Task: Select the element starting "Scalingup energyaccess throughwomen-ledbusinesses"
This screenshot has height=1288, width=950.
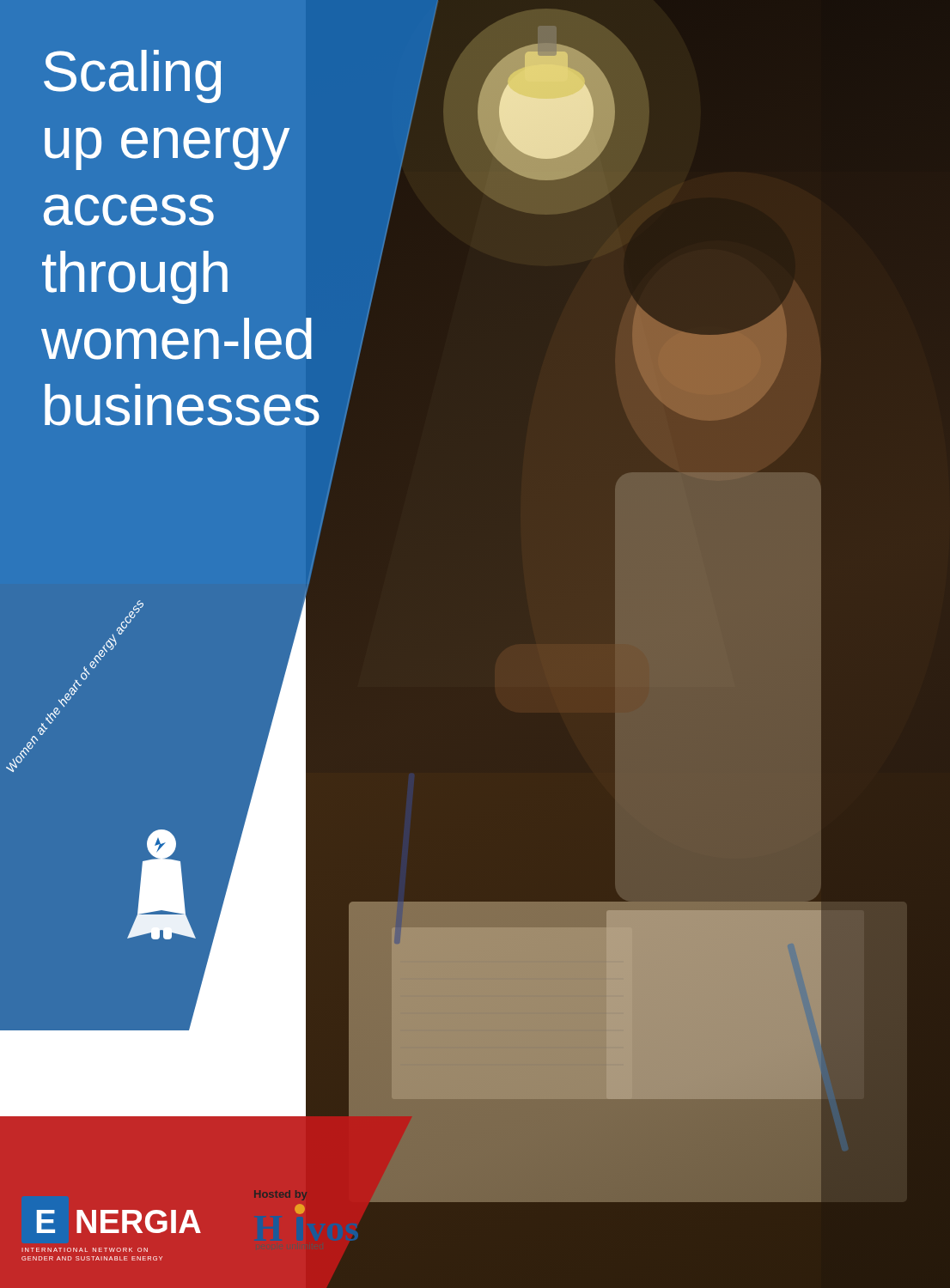Action: [181, 238]
